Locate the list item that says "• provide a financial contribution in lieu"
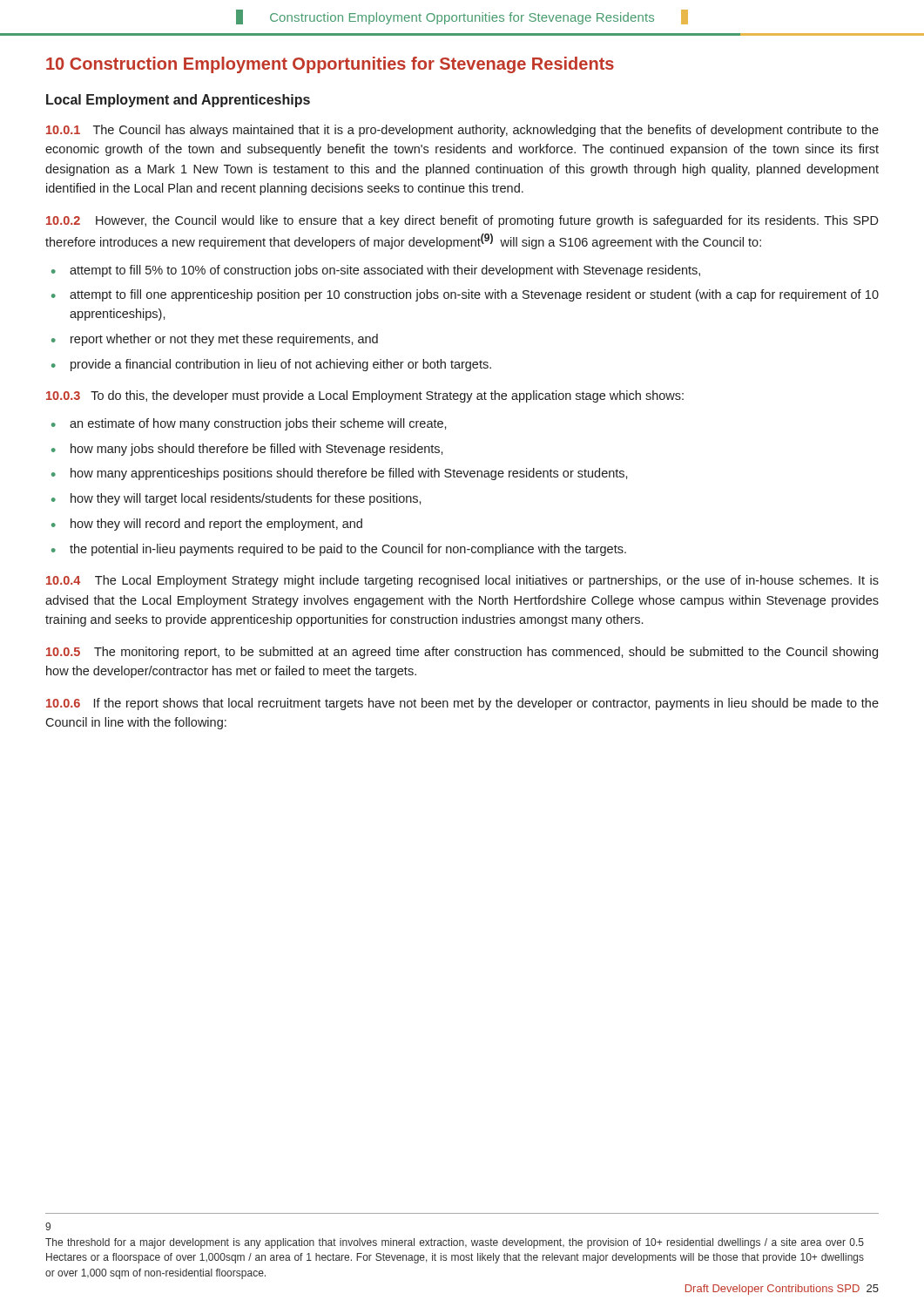 point(271,365)
